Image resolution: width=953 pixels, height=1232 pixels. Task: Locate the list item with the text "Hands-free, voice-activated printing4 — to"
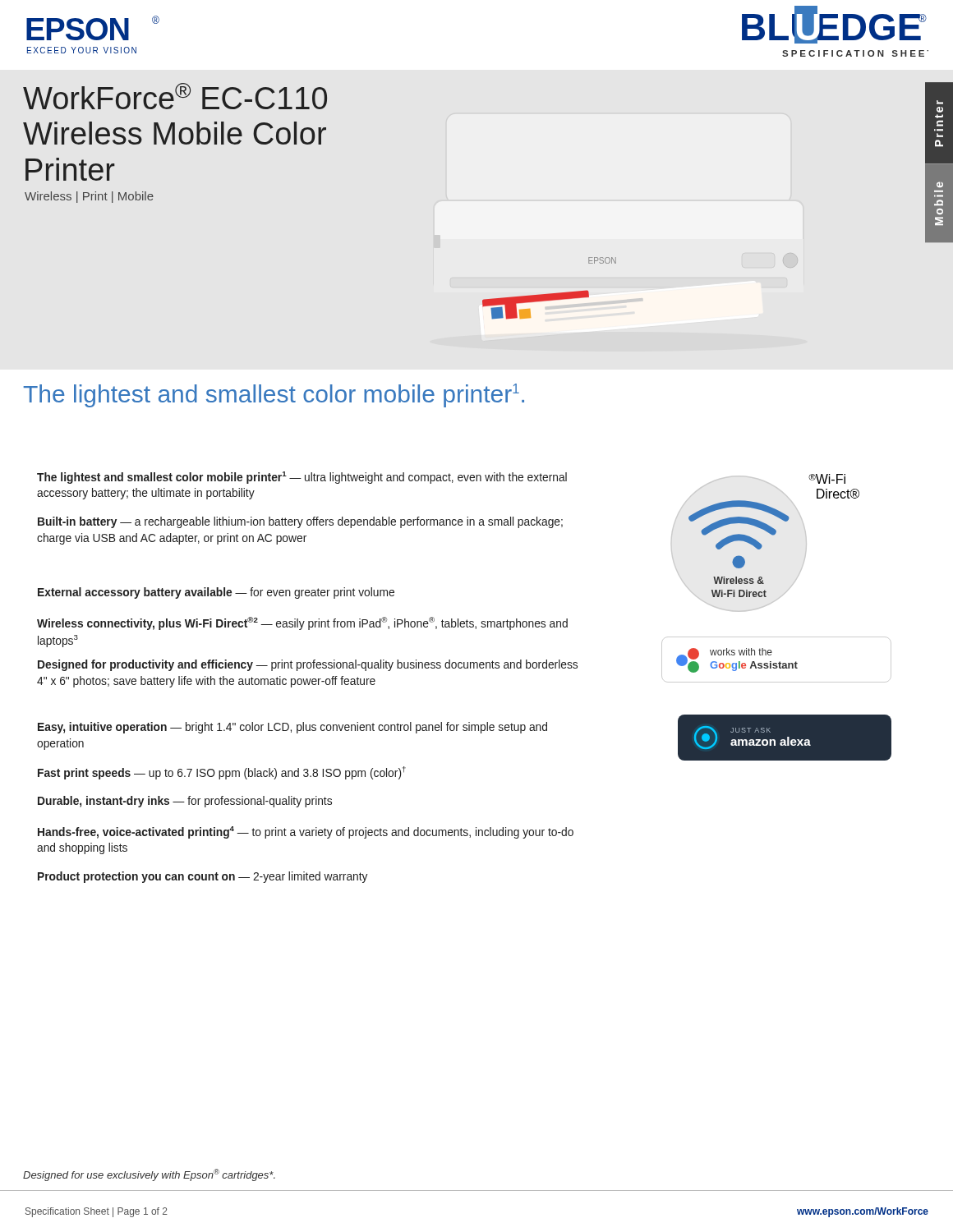point(305,839)
